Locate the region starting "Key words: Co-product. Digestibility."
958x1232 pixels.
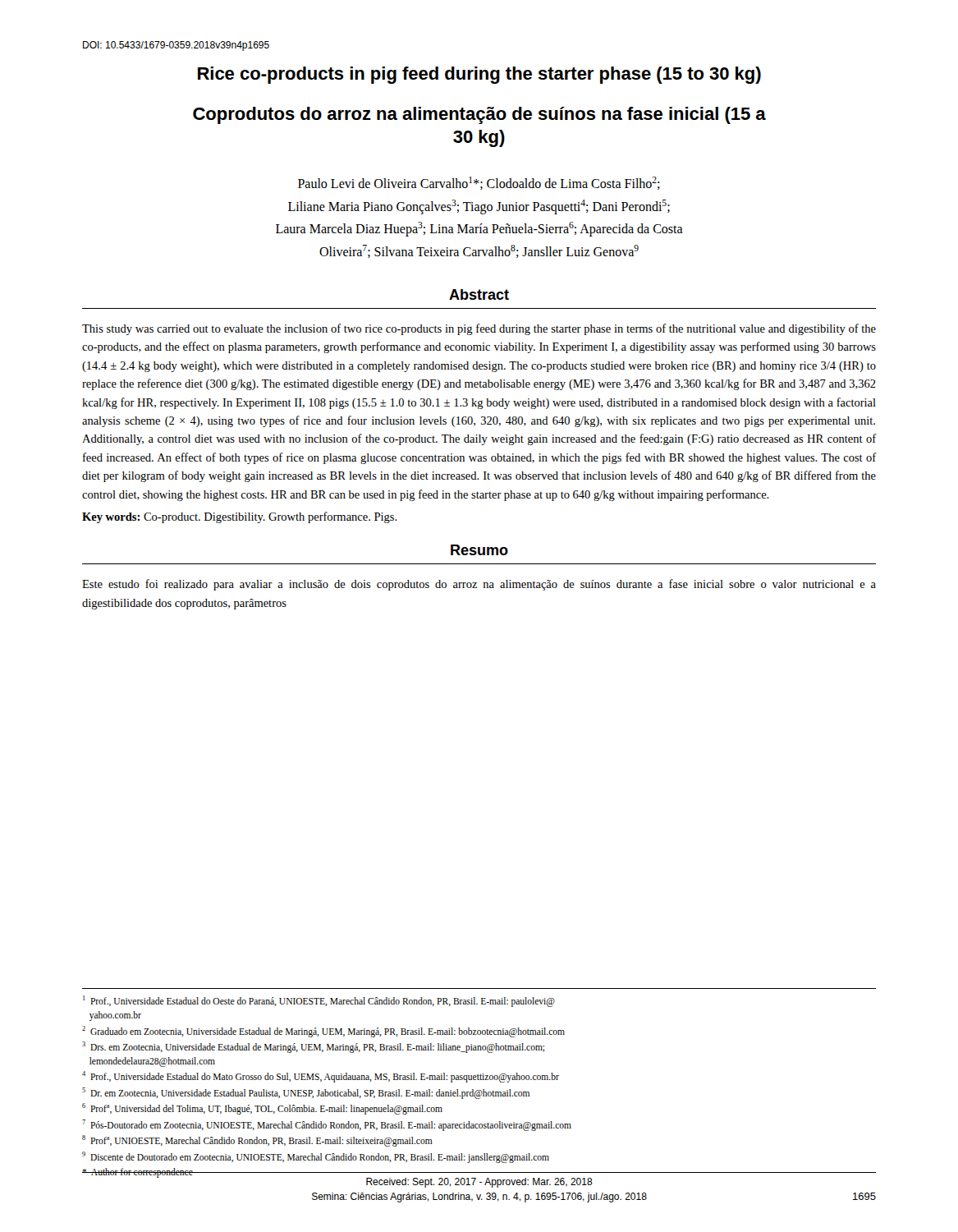pos(240,517)
